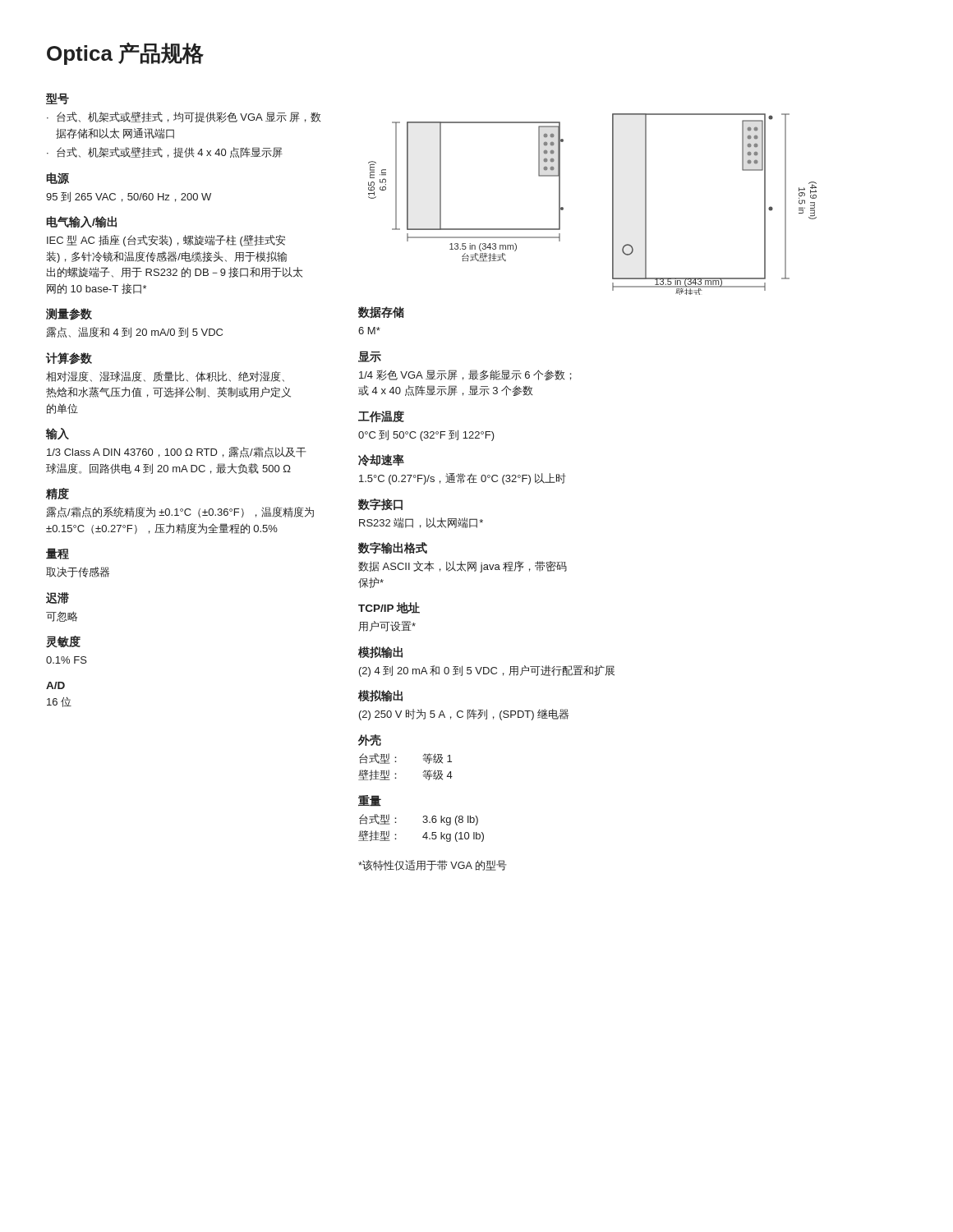The image size is (953, 1232).
Task: Select the text block starting "IEC 型 AC 插座 (台式安装)，螺旋端子柱 (壁挂式安装)，多针冷镜和温度传感器/电缆接头、用于模拟输出的螺旋端子、用于 RS232 的"
Action: point(175,264)
